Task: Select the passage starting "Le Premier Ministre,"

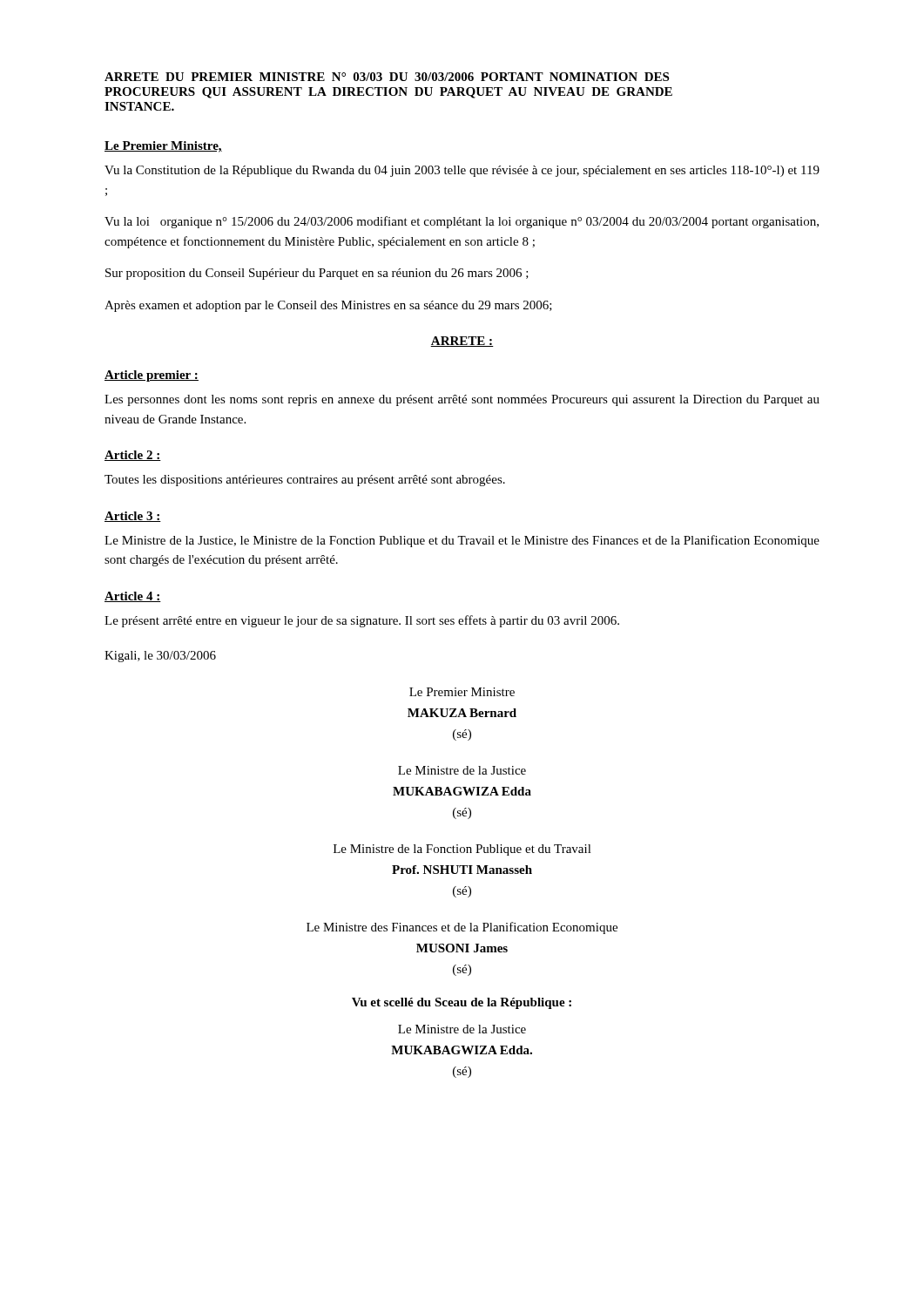Action: pos(163,146)
